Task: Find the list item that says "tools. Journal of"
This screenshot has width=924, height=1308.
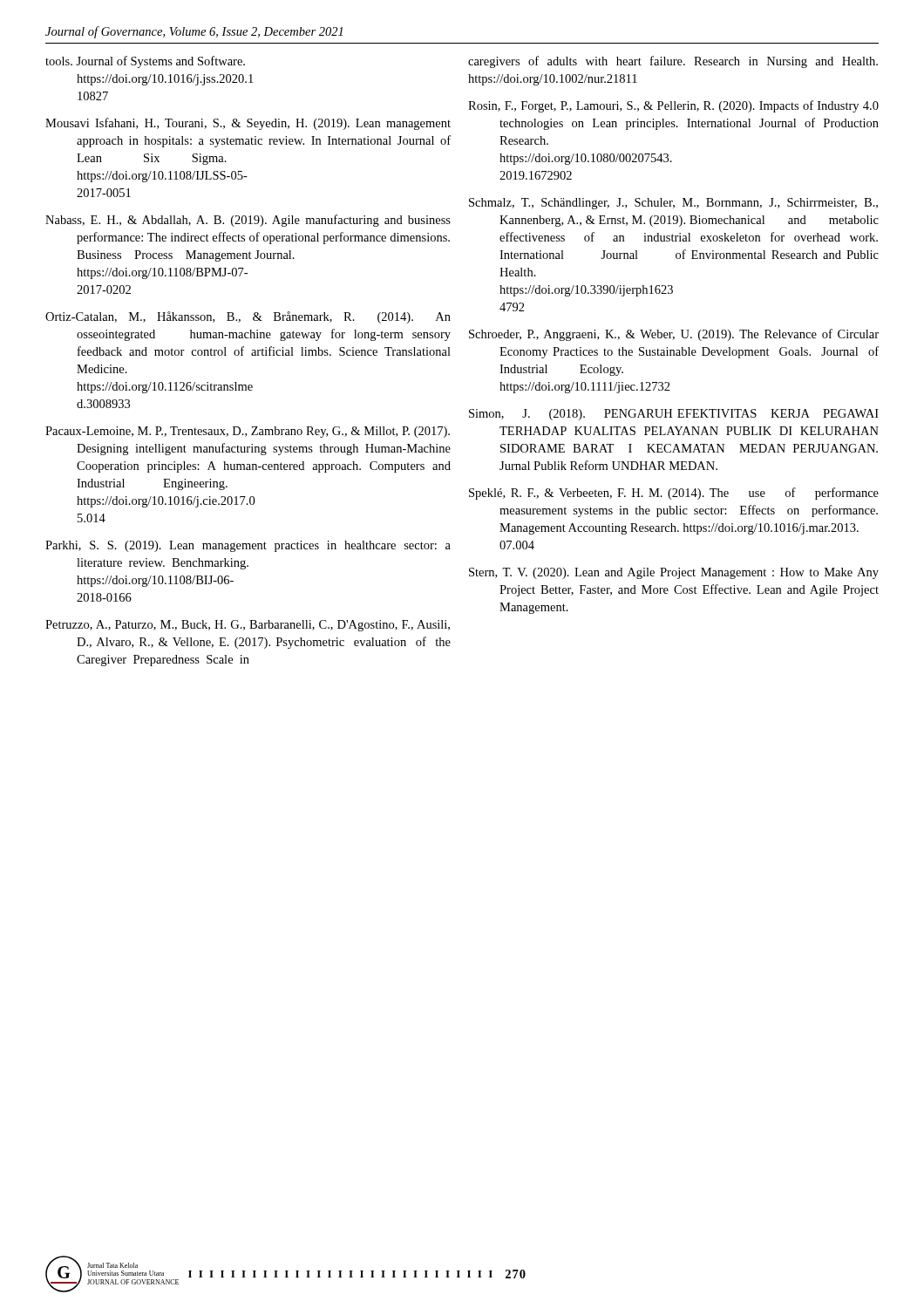Action: [150, 78]
